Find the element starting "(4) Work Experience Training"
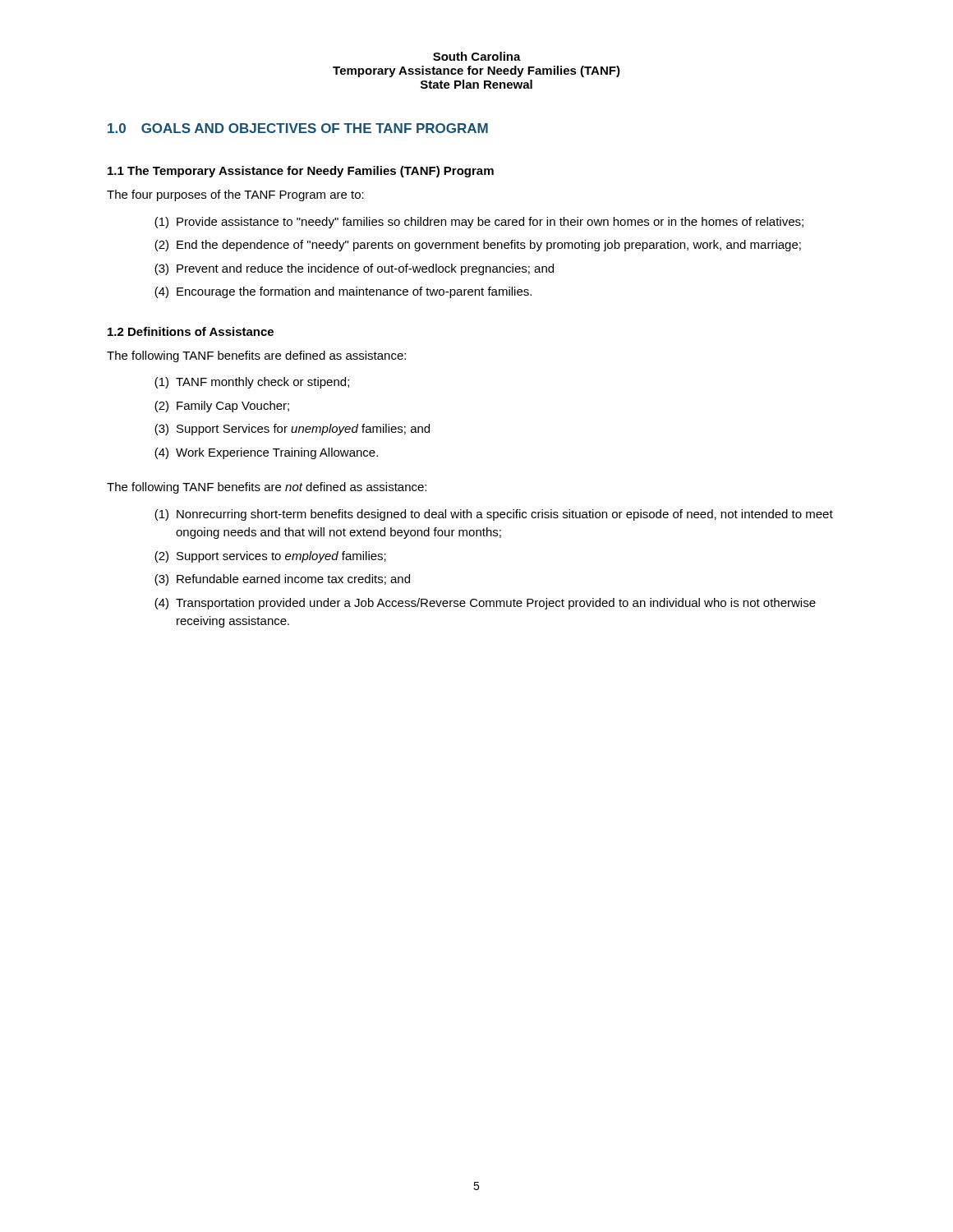Image resolution: width=953 pixels, height=1232 pixels. tap(266, 453)
